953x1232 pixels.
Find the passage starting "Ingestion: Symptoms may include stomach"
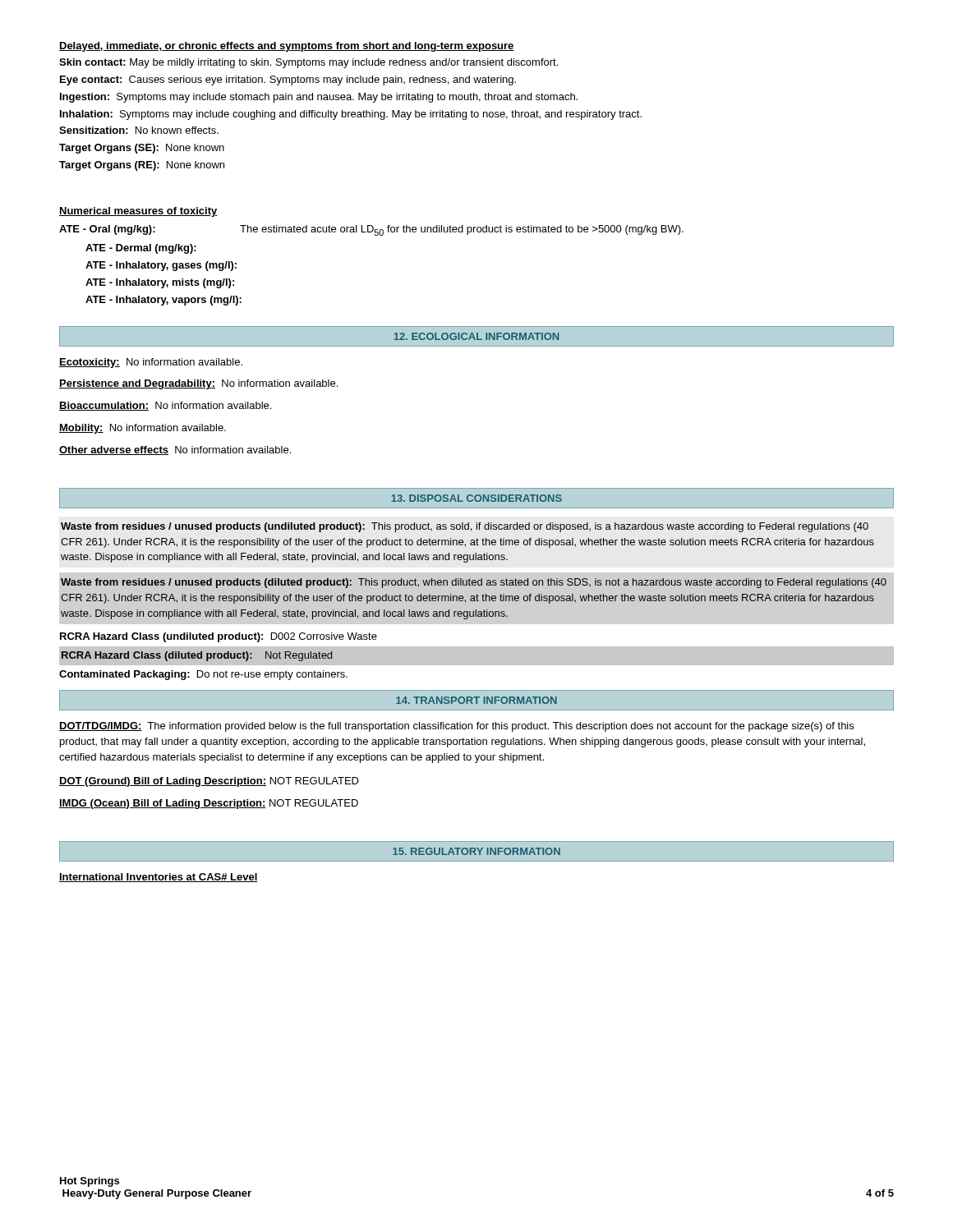[319, 96]
